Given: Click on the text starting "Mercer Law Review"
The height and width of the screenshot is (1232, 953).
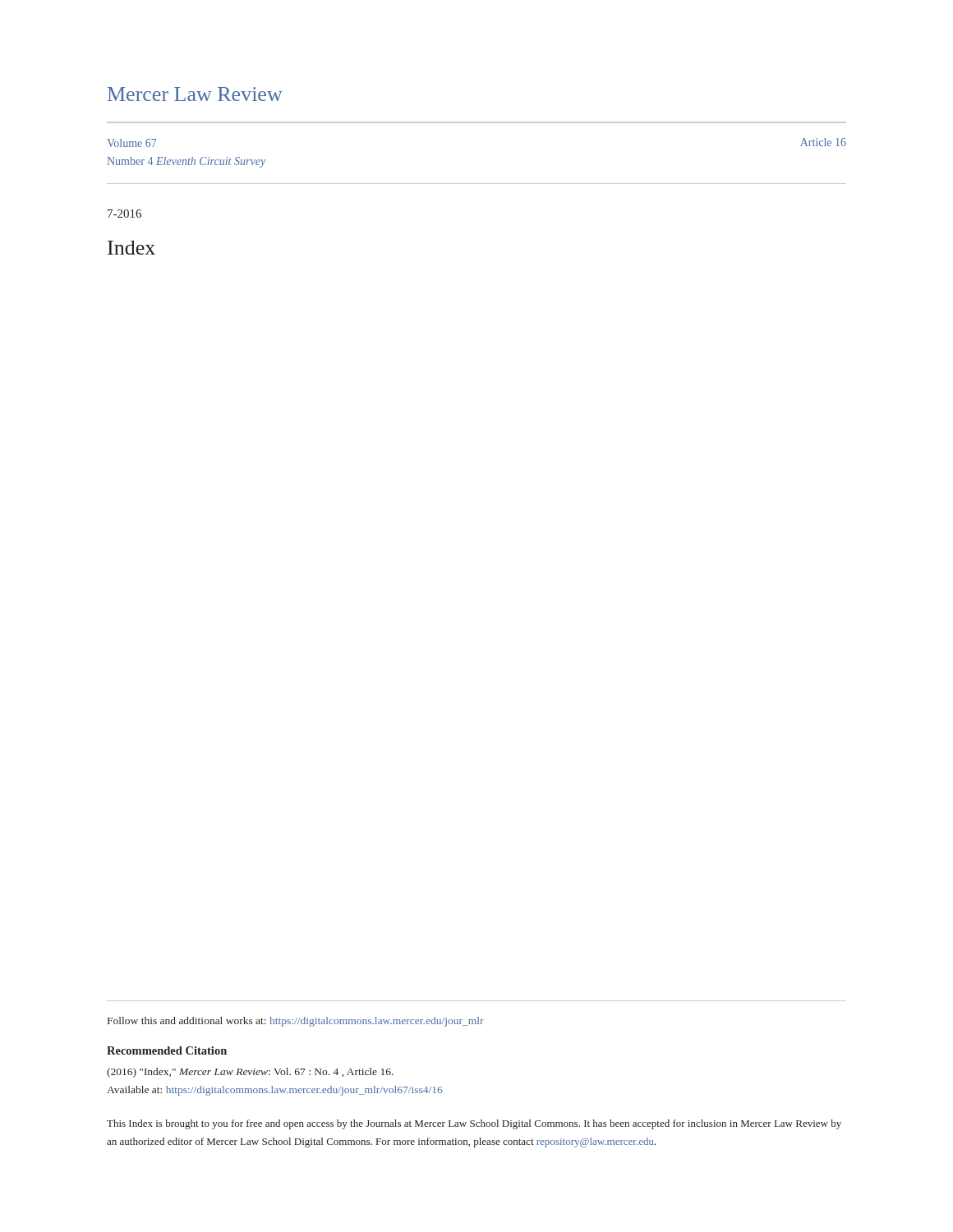Looking at the screenshot, I should click(195, 94).
